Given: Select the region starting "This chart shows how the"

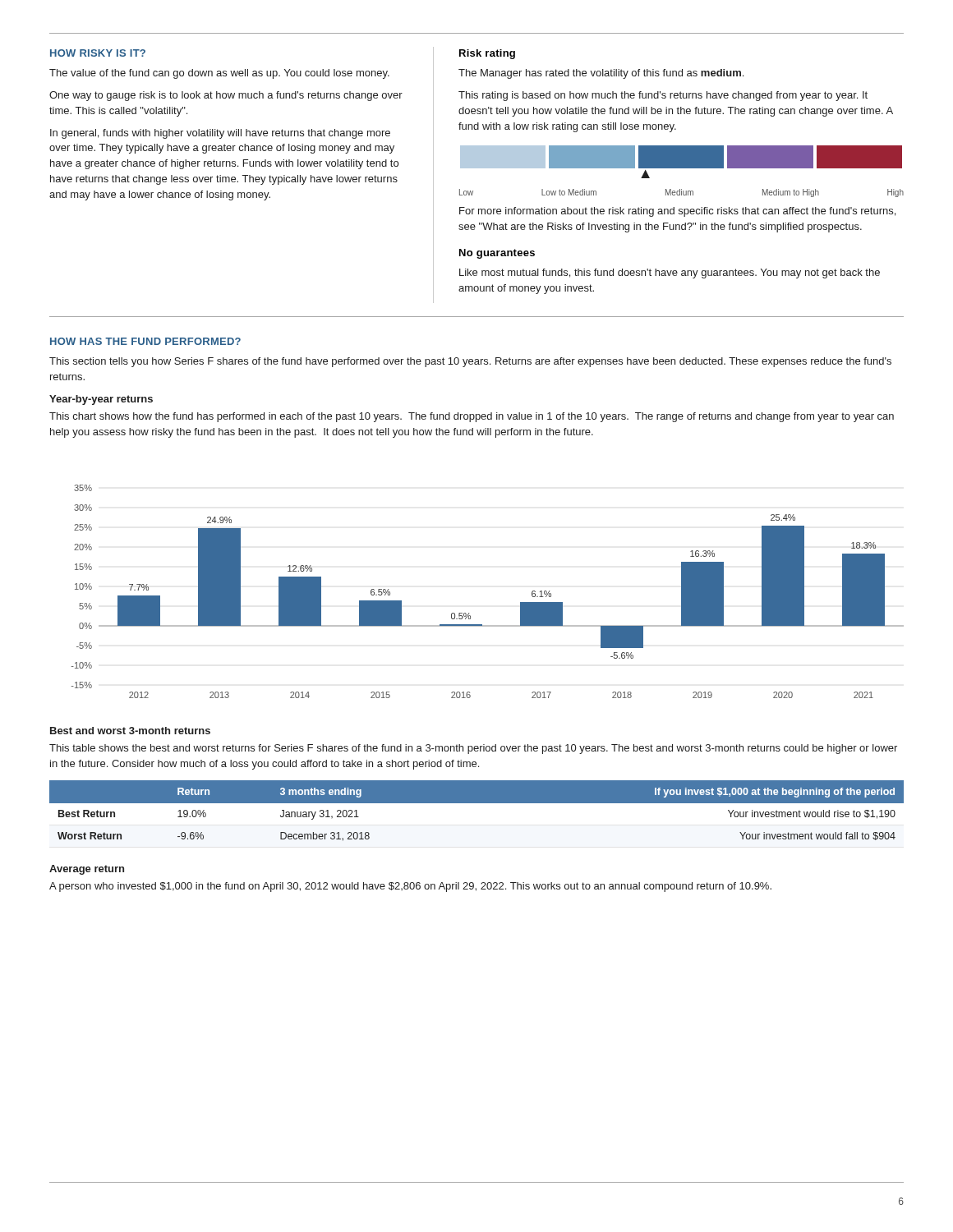Looking at the screenshot, I should coord(476,425).
